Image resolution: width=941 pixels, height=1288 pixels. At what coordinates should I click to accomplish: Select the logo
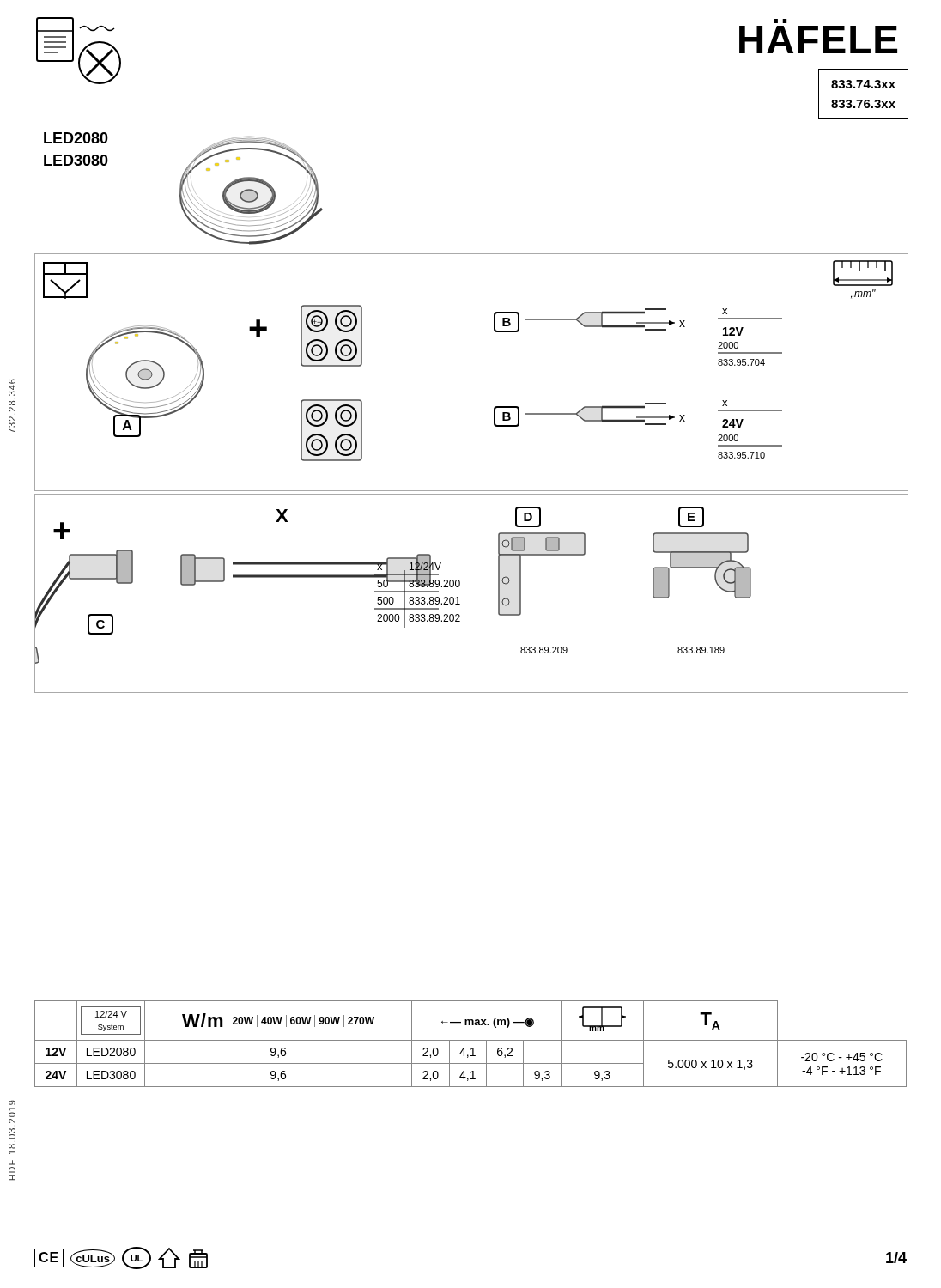[822, 39]
